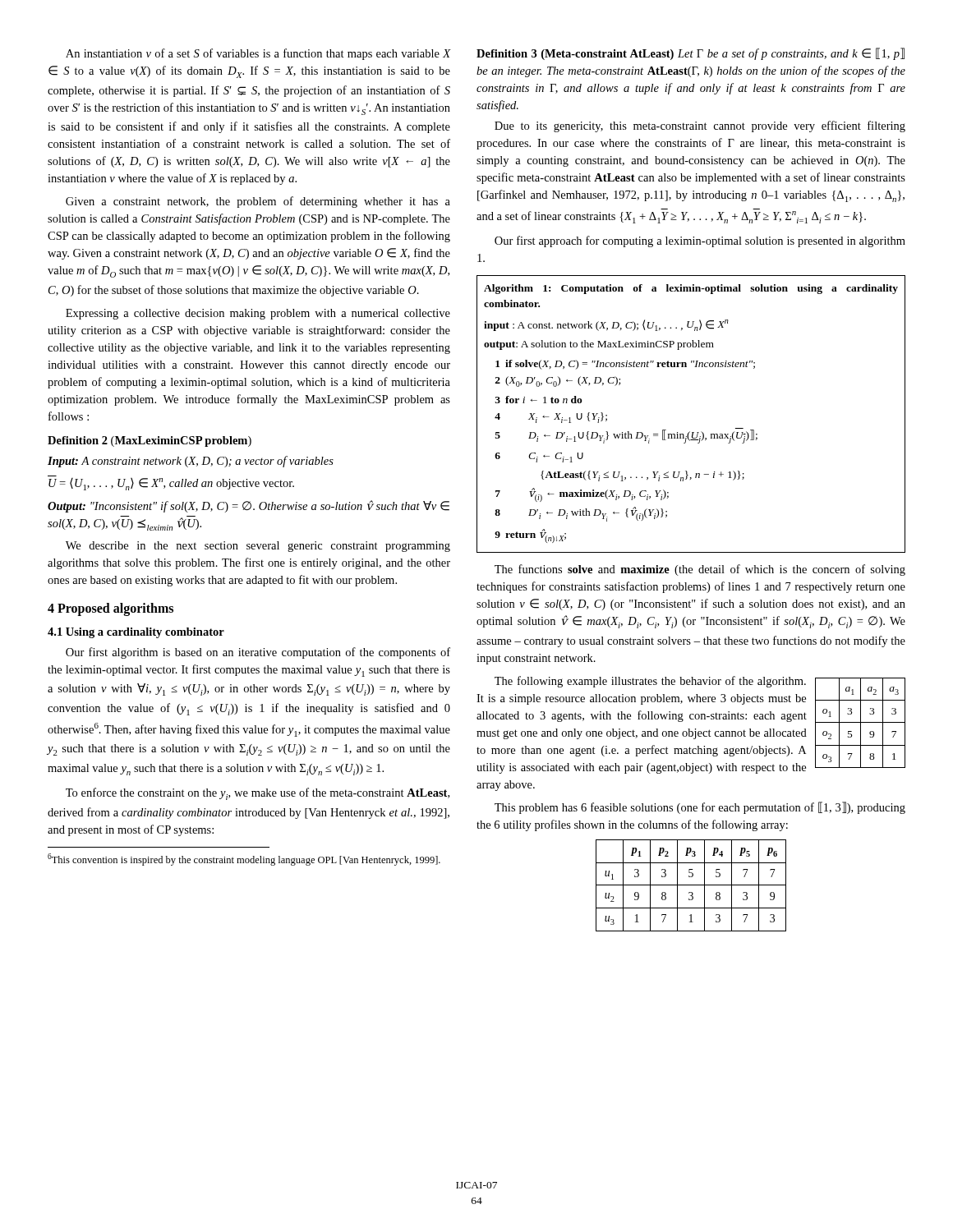Image resolution: width=953 pixels, height=1232 pixels.
Task: Locate the text starting "We describe in the next section"
Action: click(x=249, y=563)
